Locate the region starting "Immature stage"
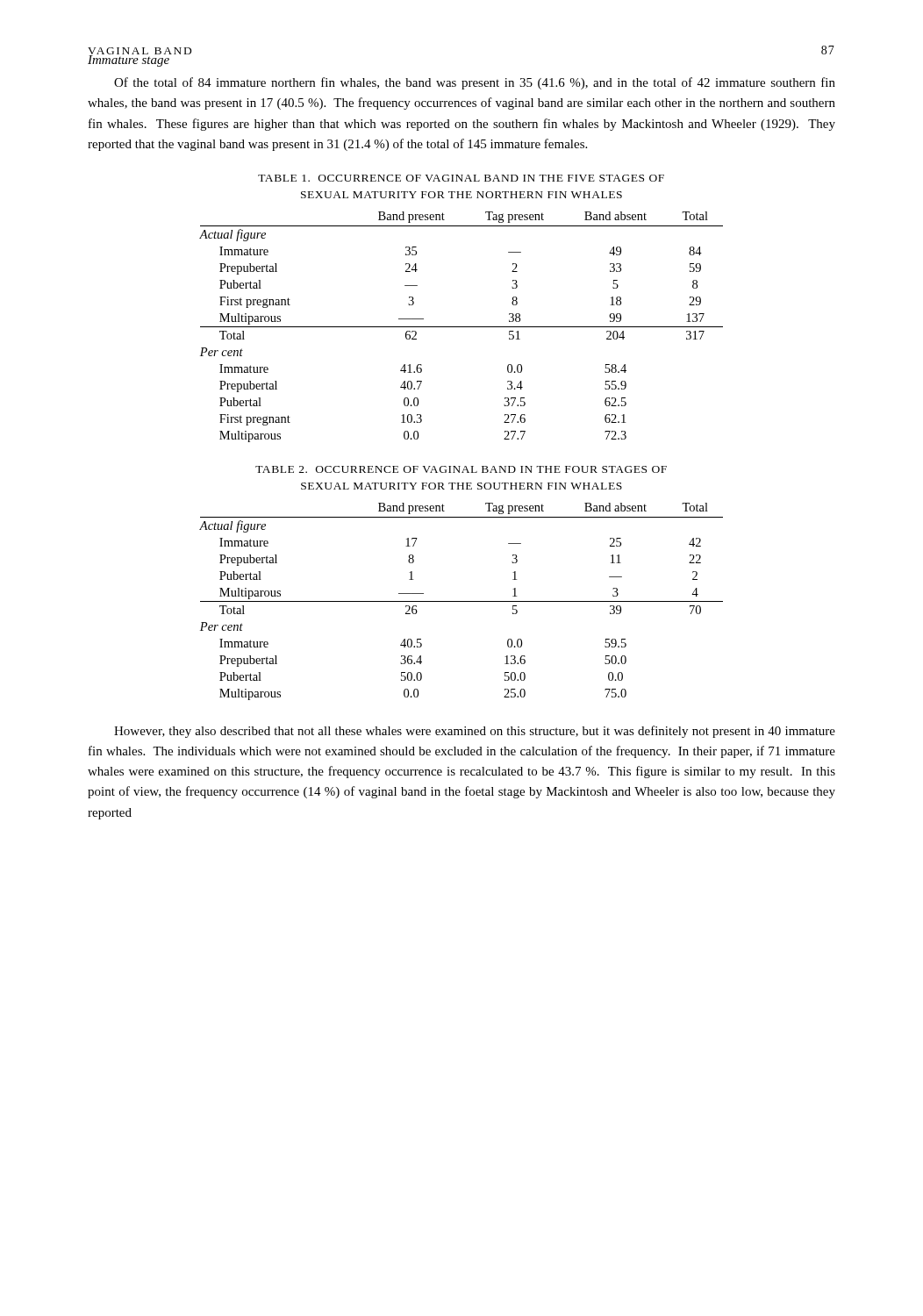Viewport: 923px width, 1316px height. (129, 60)
